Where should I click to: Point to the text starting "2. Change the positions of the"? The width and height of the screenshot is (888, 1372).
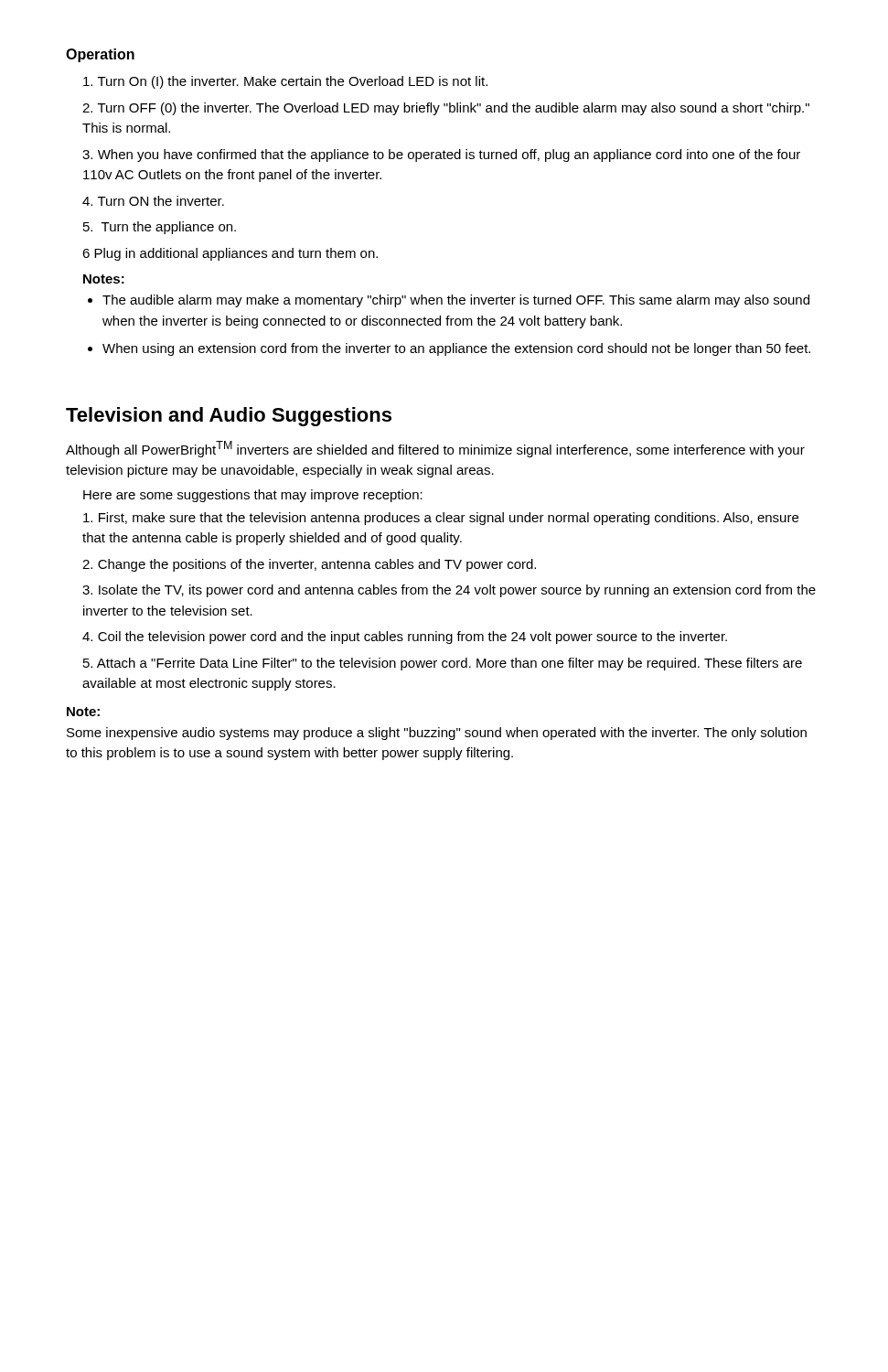[x=310, y=563]
